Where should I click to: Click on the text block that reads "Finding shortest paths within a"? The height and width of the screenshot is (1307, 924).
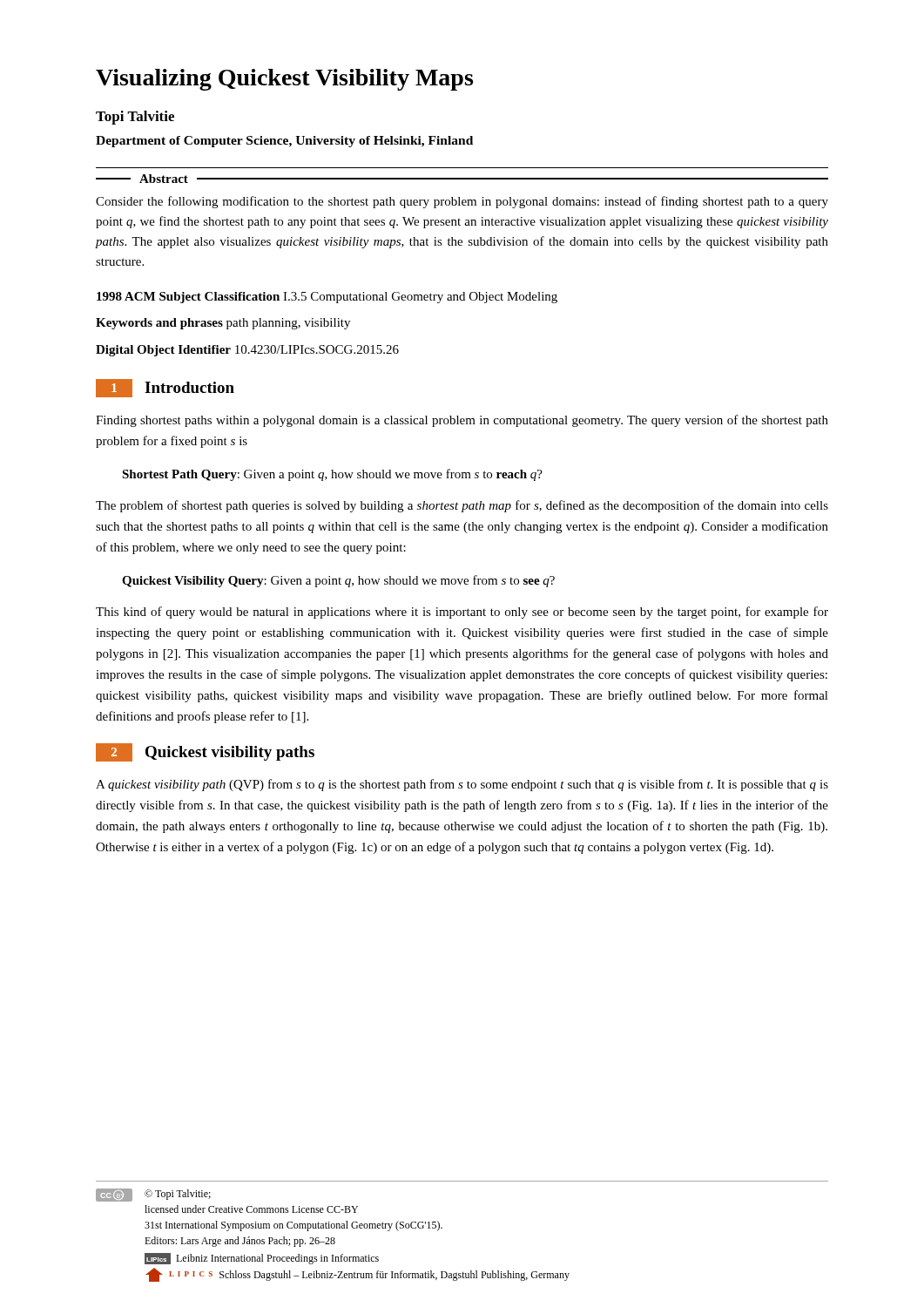pos(462,431)
